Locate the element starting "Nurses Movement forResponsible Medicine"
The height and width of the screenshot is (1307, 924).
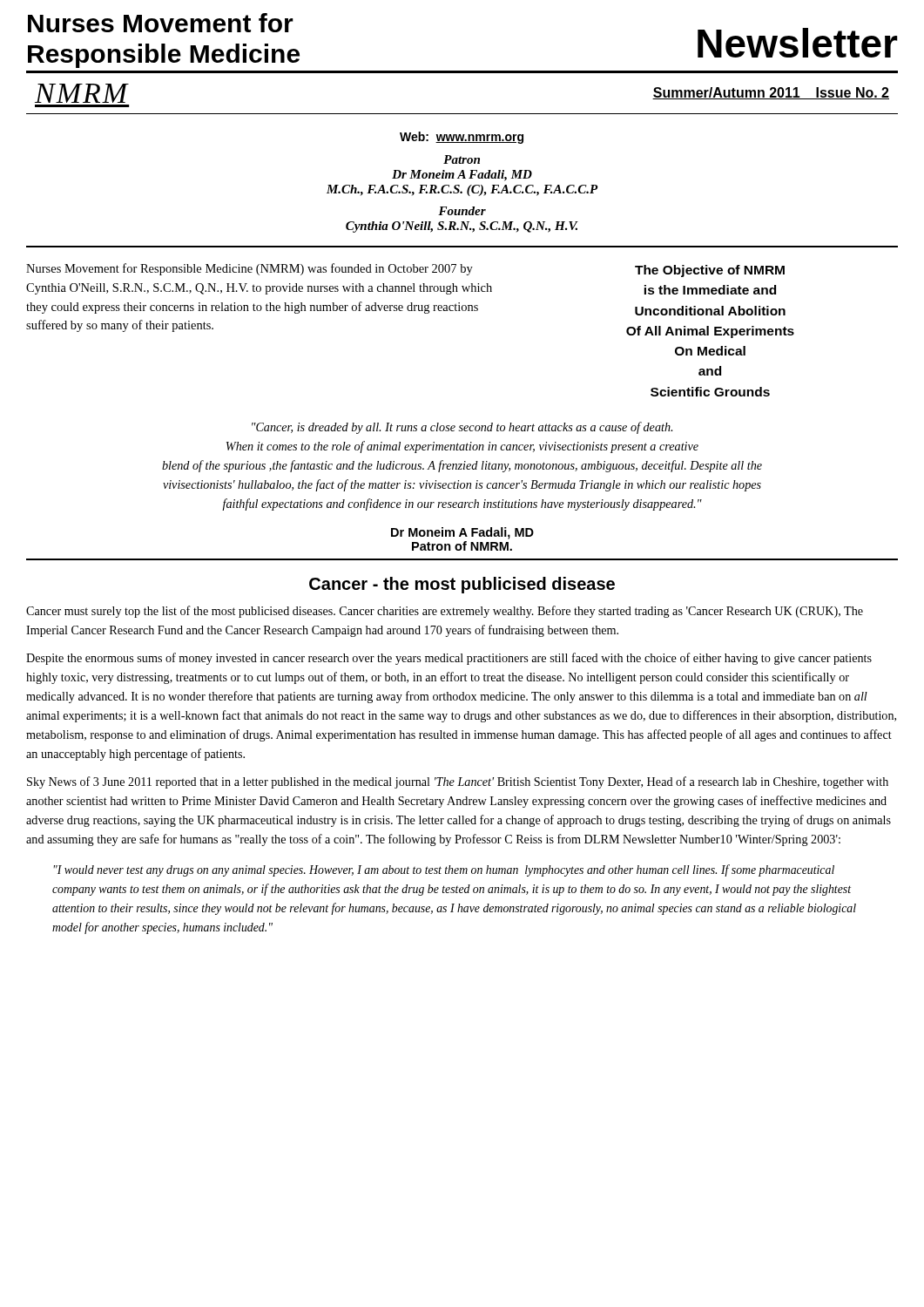click(x=163, y=38)
